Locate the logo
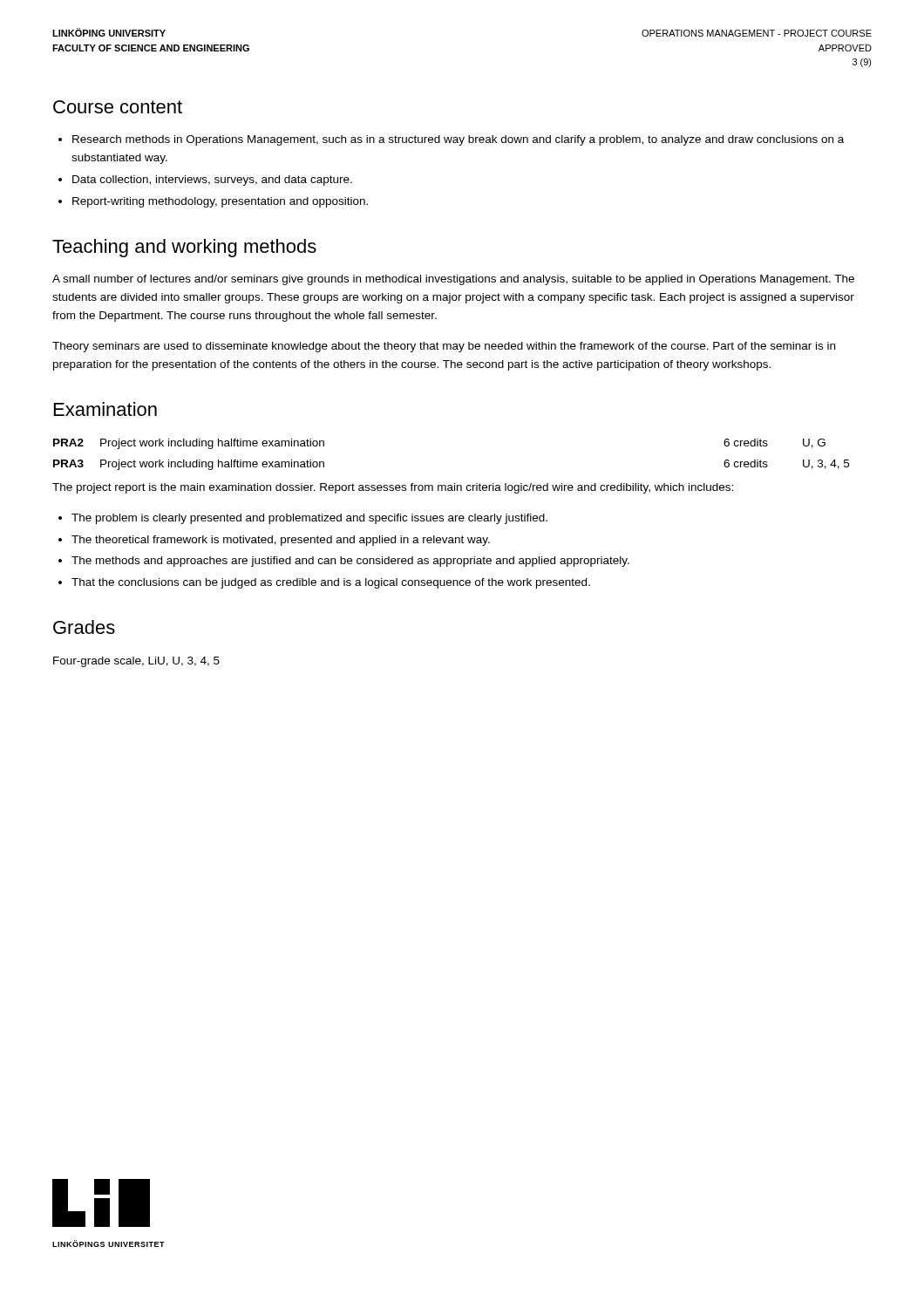924x1308 pixels. [109, 1217]
